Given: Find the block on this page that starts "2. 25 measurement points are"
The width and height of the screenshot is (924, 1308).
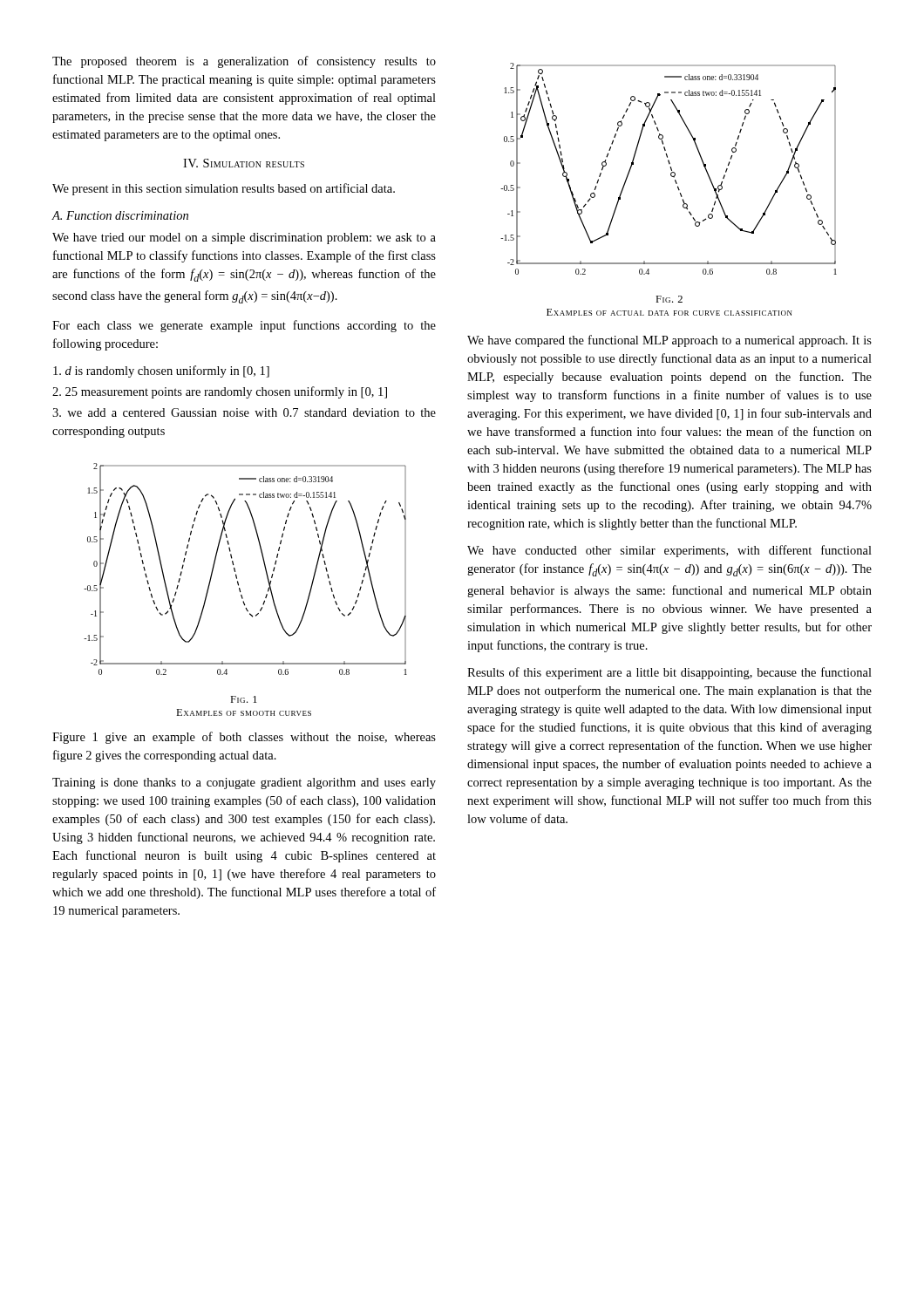Looking at the screenshot, I should pyautogui.click(x=220, y=391).
